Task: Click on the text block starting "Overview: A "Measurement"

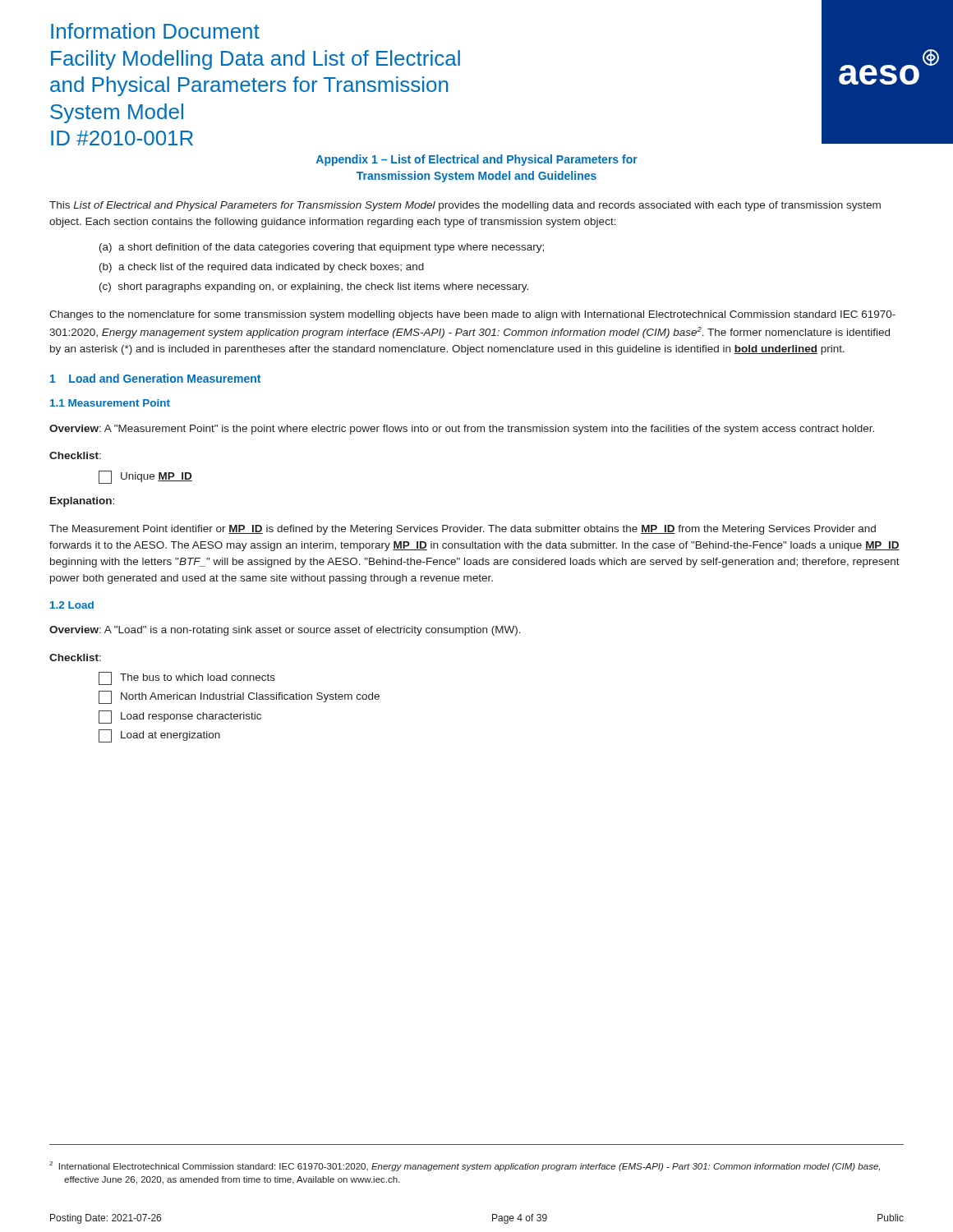Action: [x=476, y=429]
